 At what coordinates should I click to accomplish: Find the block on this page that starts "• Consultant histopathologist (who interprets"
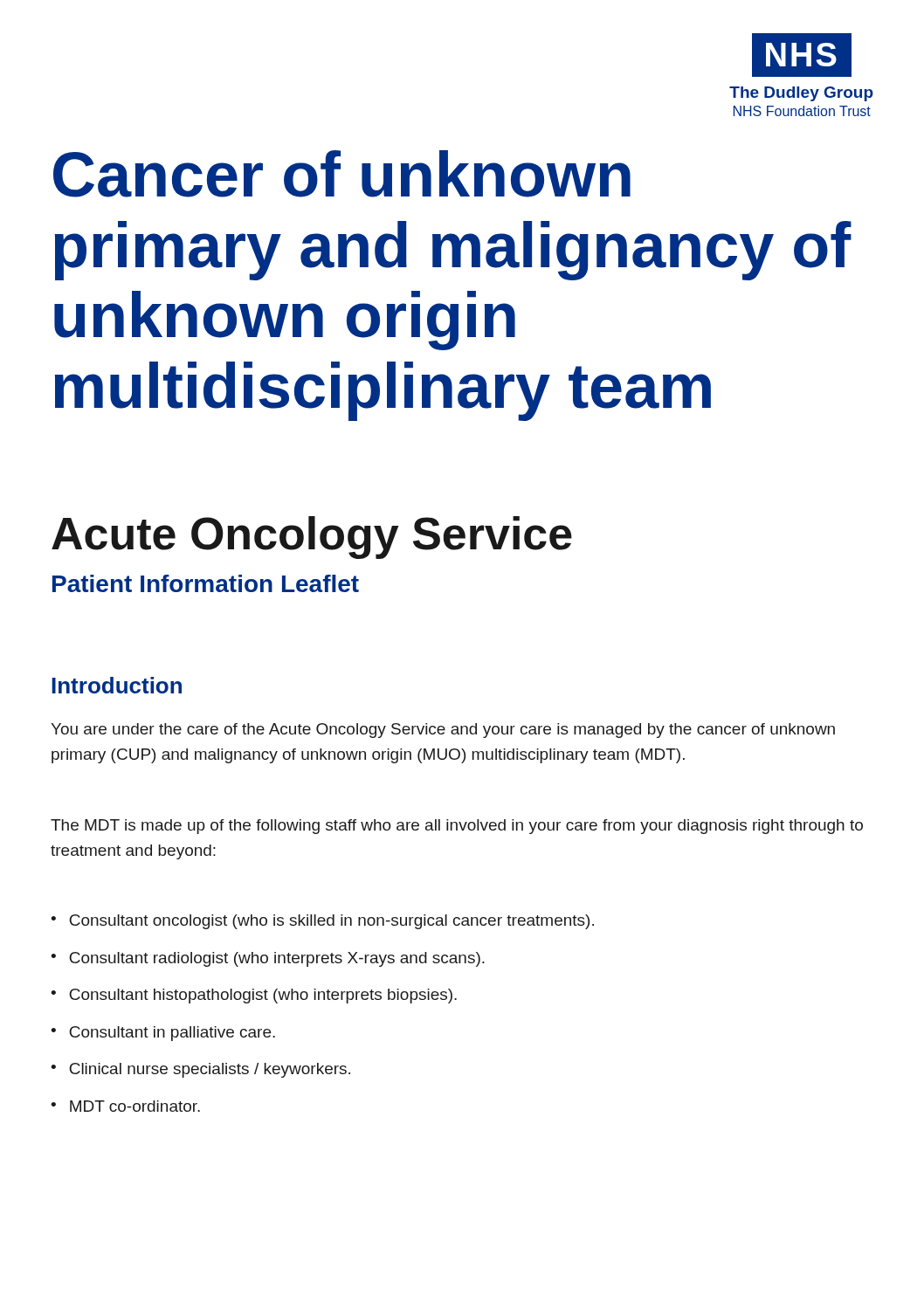254,995
